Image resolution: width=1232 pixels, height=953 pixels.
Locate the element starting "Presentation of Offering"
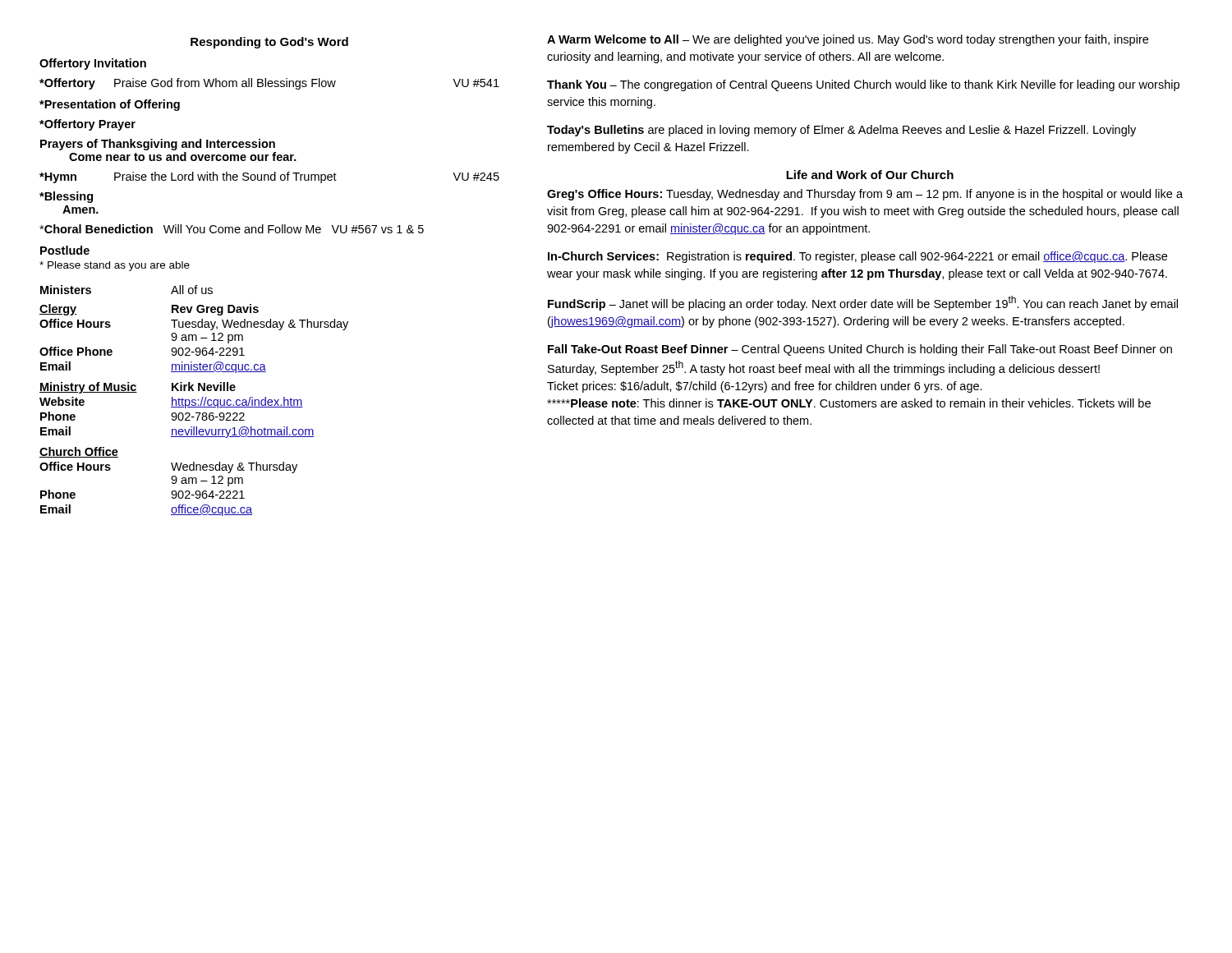(110, 104)
